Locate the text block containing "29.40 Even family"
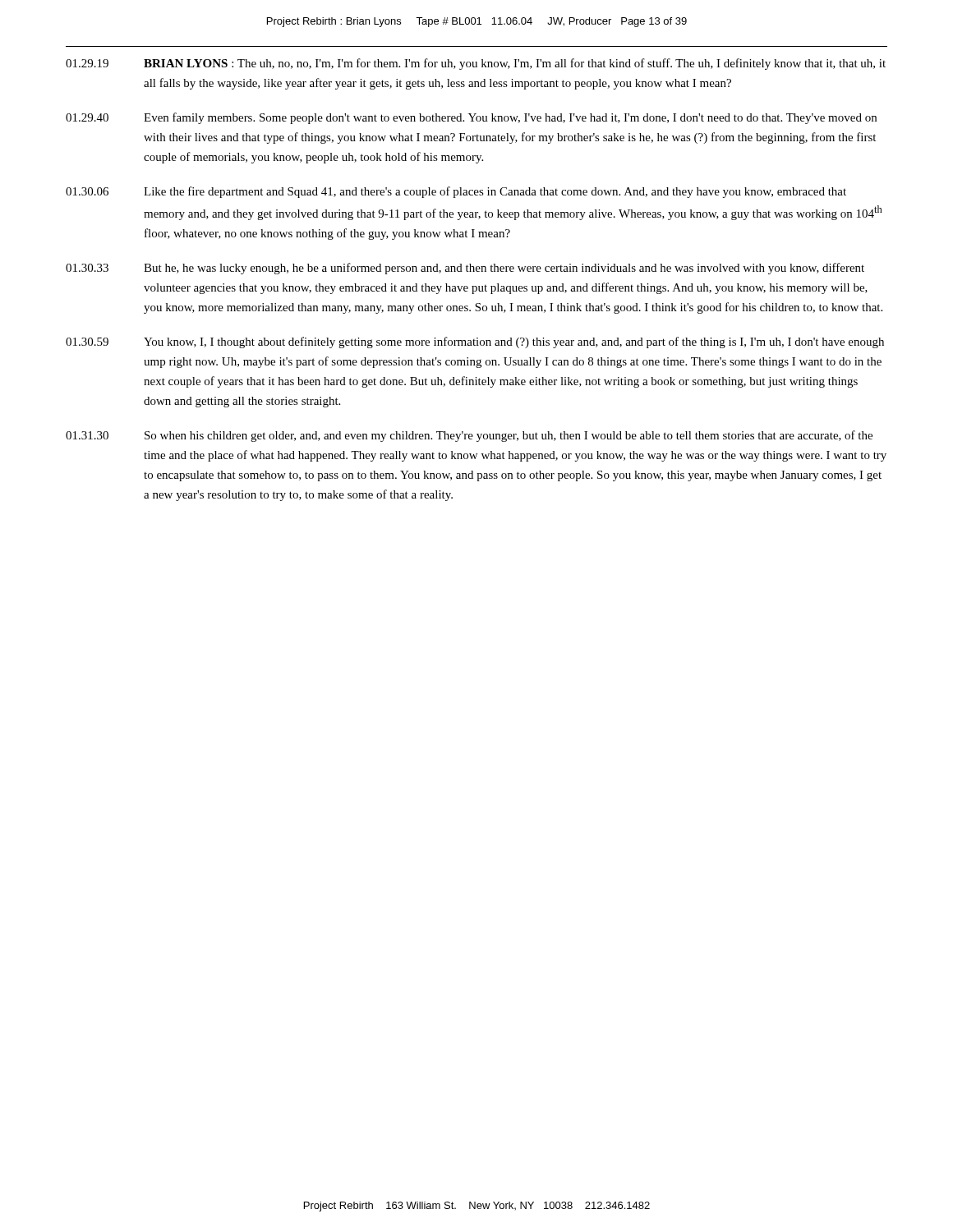Image resolution: width=953 pixels, height=1232 pixels. click(x=476, y=137)
